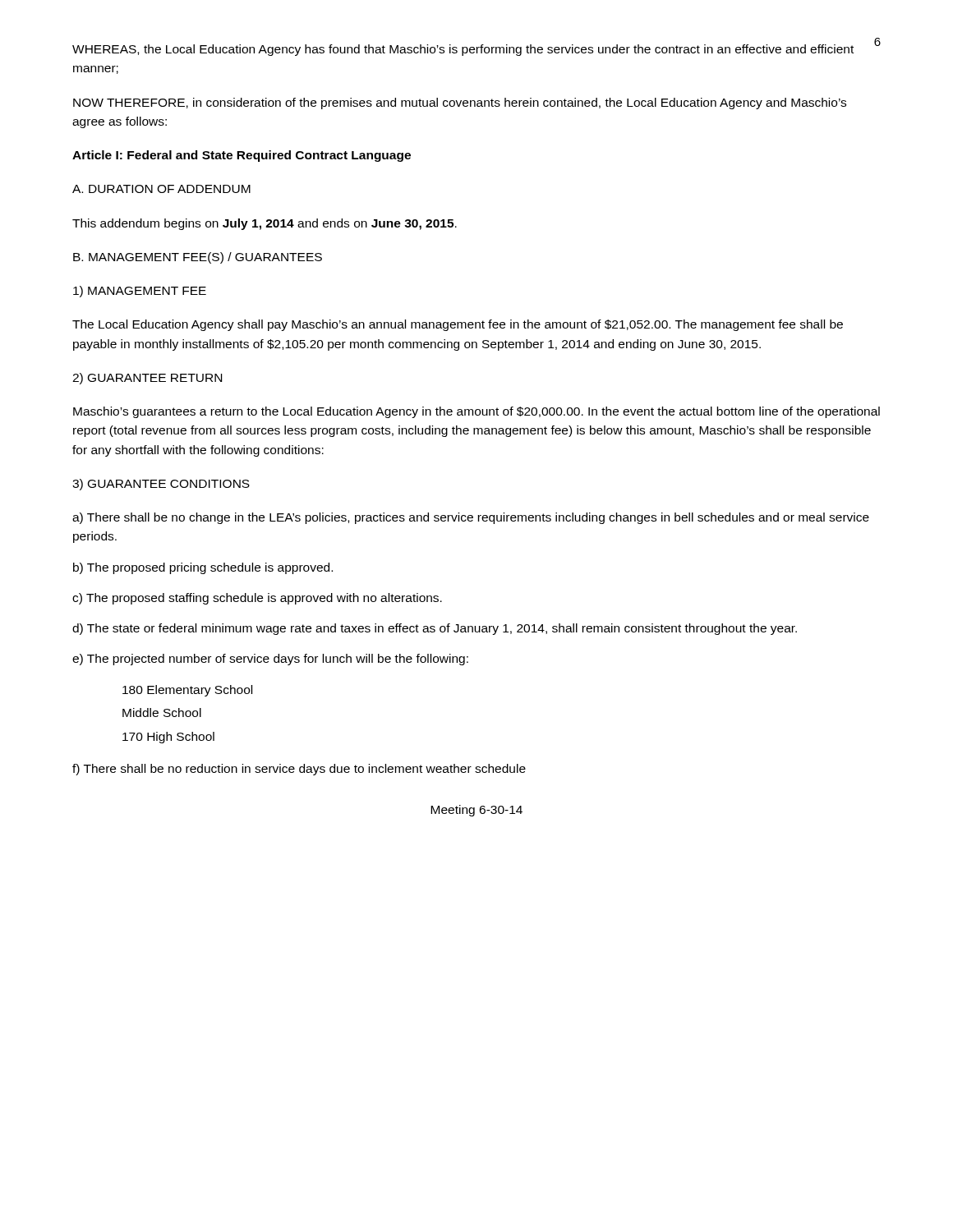953x1232 pixels.
Task: Locate the text "2) GUARANTEE RETURN"
Action: coord(148,377)
